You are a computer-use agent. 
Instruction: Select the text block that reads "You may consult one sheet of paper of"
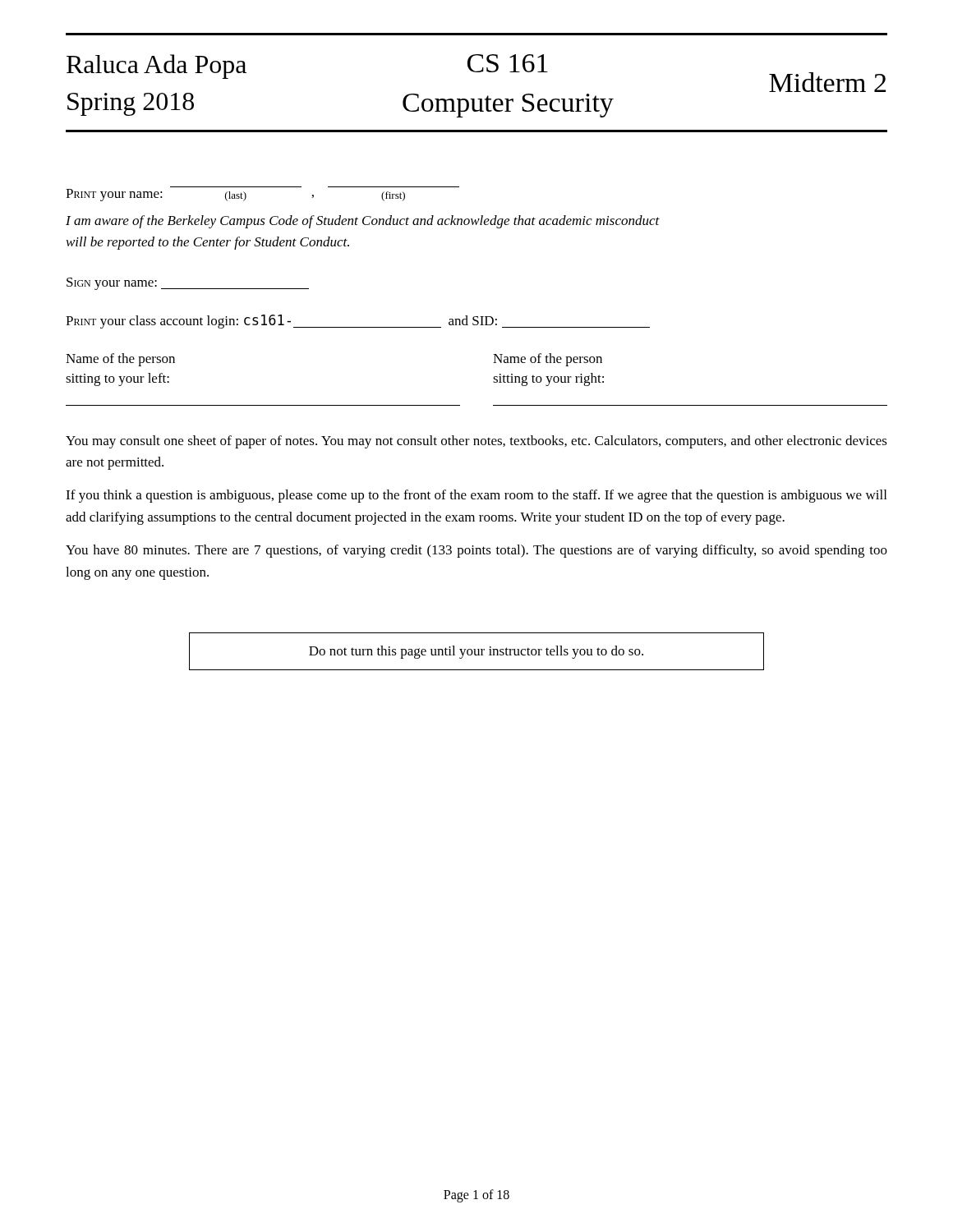pos(476,451)
